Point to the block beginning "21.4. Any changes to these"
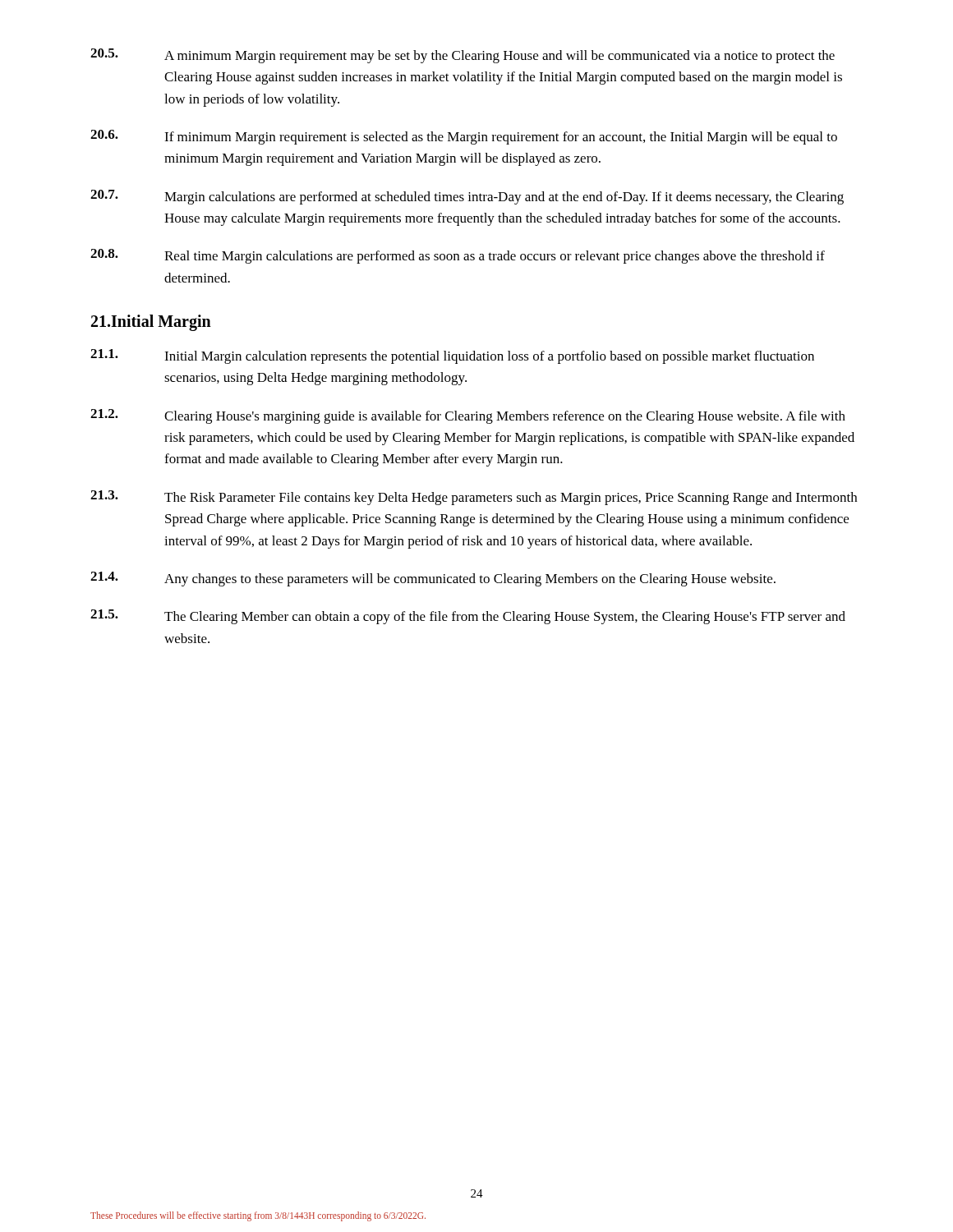Screen dimensions: 1232x953 476,579
